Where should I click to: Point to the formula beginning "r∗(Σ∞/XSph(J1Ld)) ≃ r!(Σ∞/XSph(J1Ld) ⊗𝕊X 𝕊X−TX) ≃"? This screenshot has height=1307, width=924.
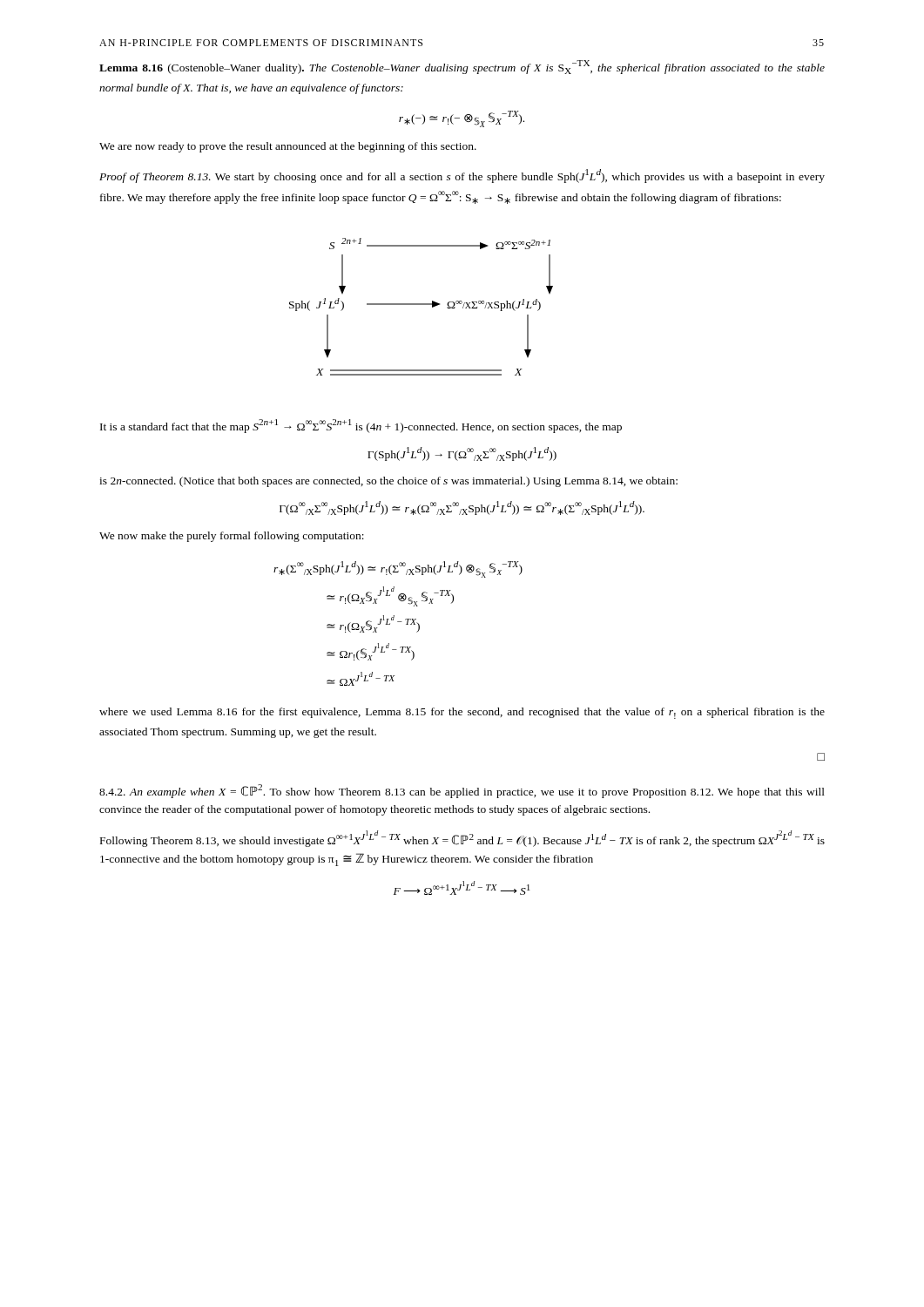click(398, 569)
